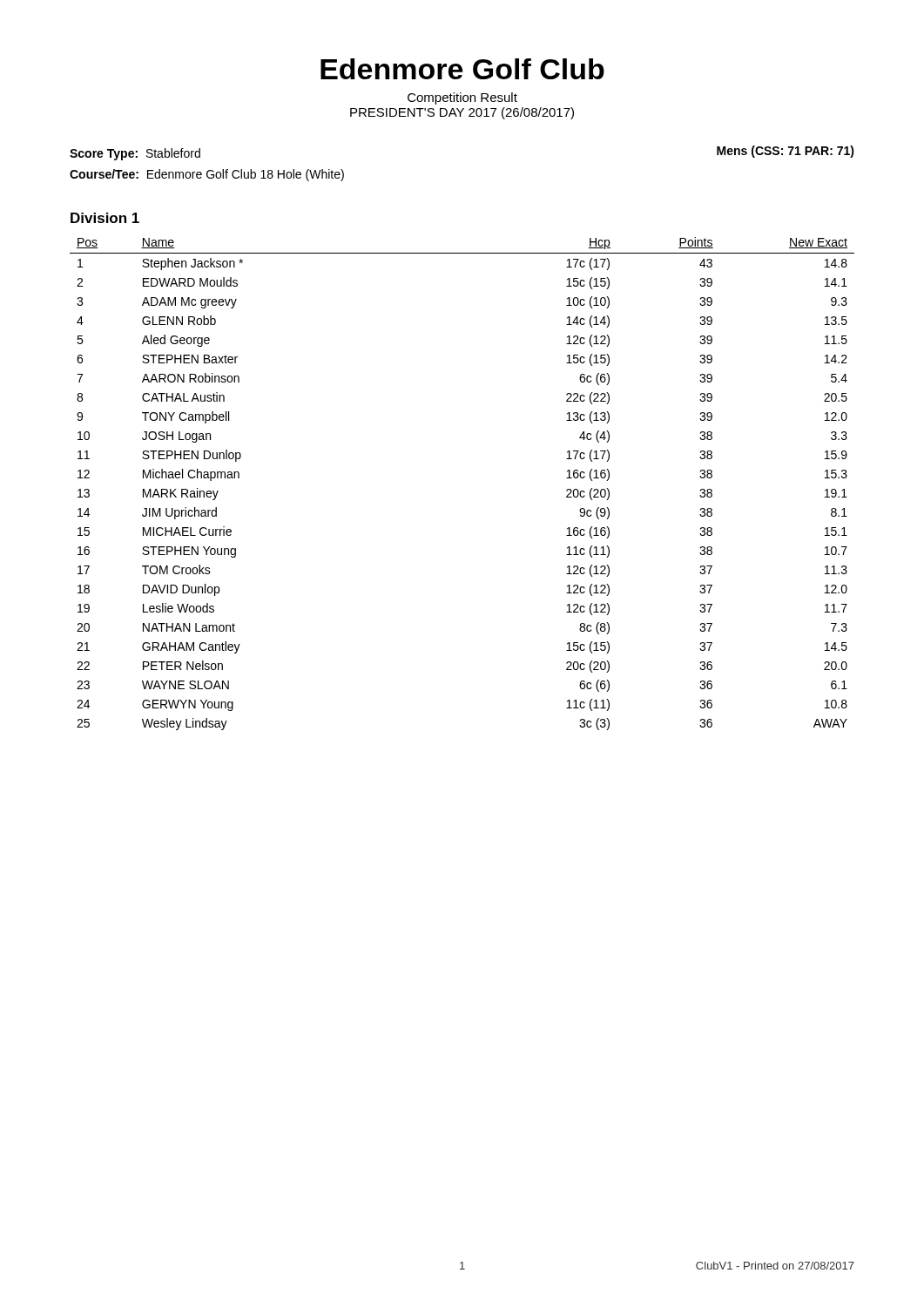This screenshot has height=1307, width=924.
Task: Where does it say "Division 1"?
Action: click(x=105, y=218)
